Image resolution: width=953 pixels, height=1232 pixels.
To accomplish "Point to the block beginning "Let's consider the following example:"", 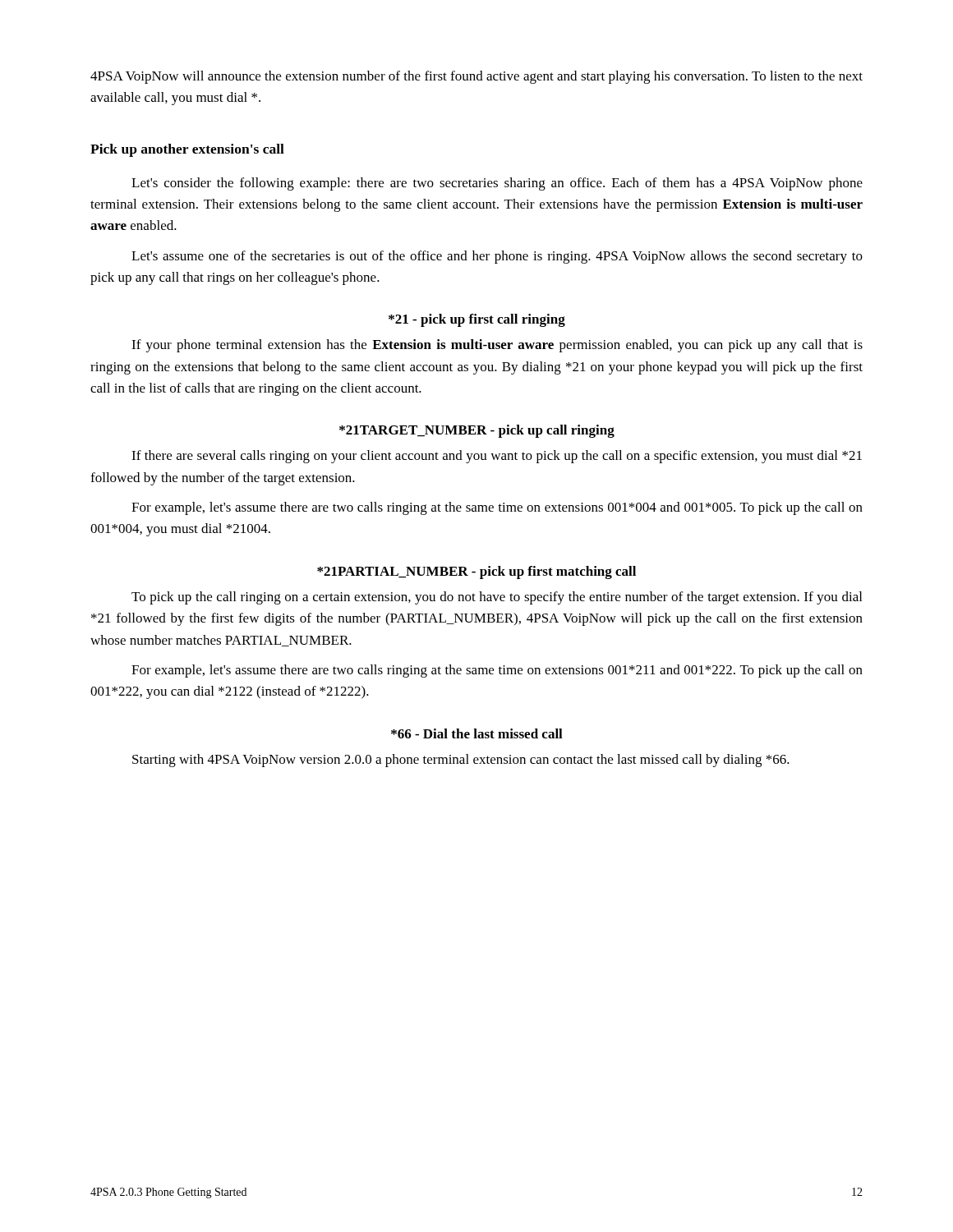I will [x=476, y=204].
